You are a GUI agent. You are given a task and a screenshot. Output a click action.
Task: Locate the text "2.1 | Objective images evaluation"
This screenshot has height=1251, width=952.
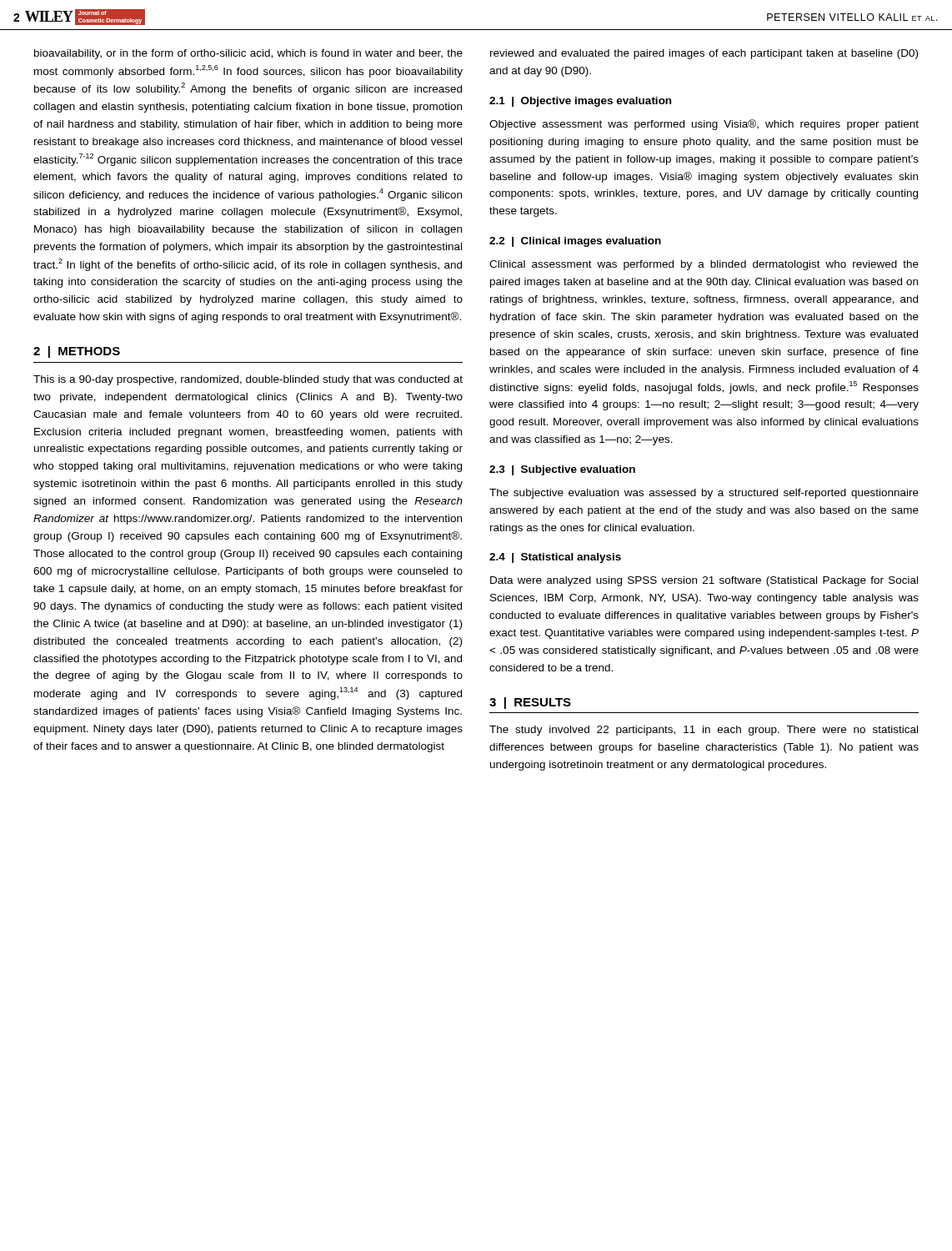click(581, 100)
